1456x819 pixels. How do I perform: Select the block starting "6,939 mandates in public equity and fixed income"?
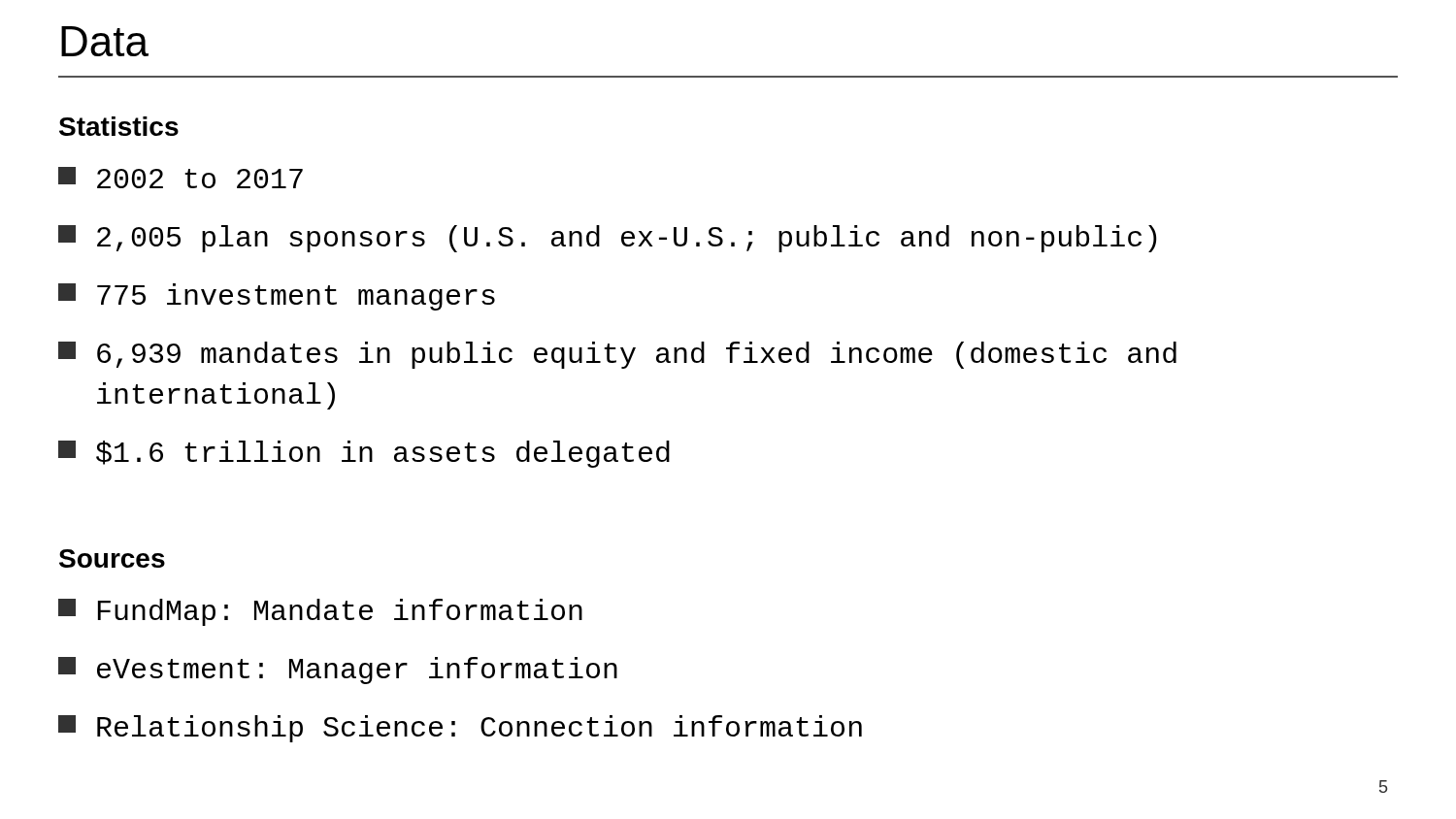(618, 376)
